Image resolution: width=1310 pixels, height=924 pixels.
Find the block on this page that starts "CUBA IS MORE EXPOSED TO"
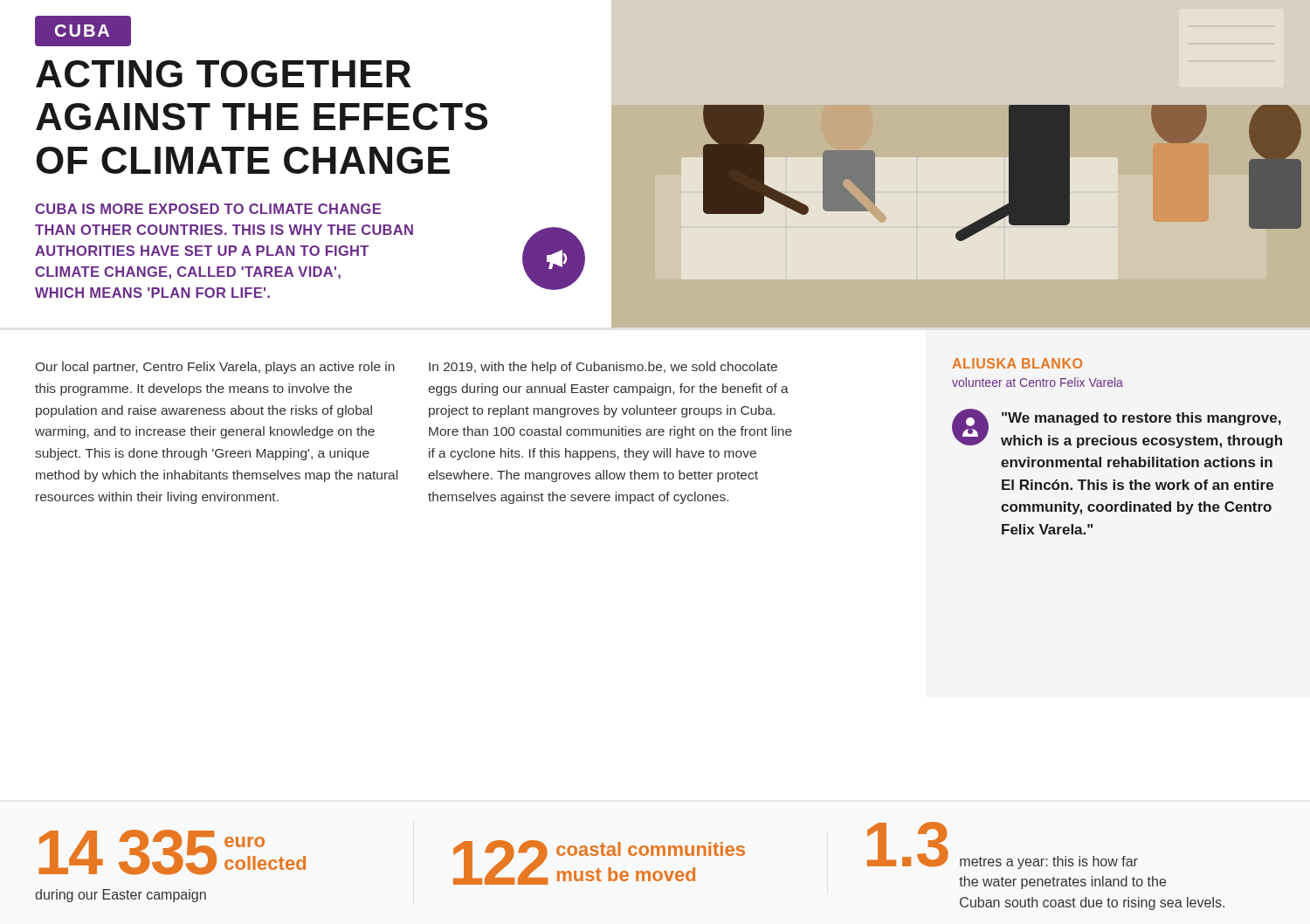(x=275, y=251)
